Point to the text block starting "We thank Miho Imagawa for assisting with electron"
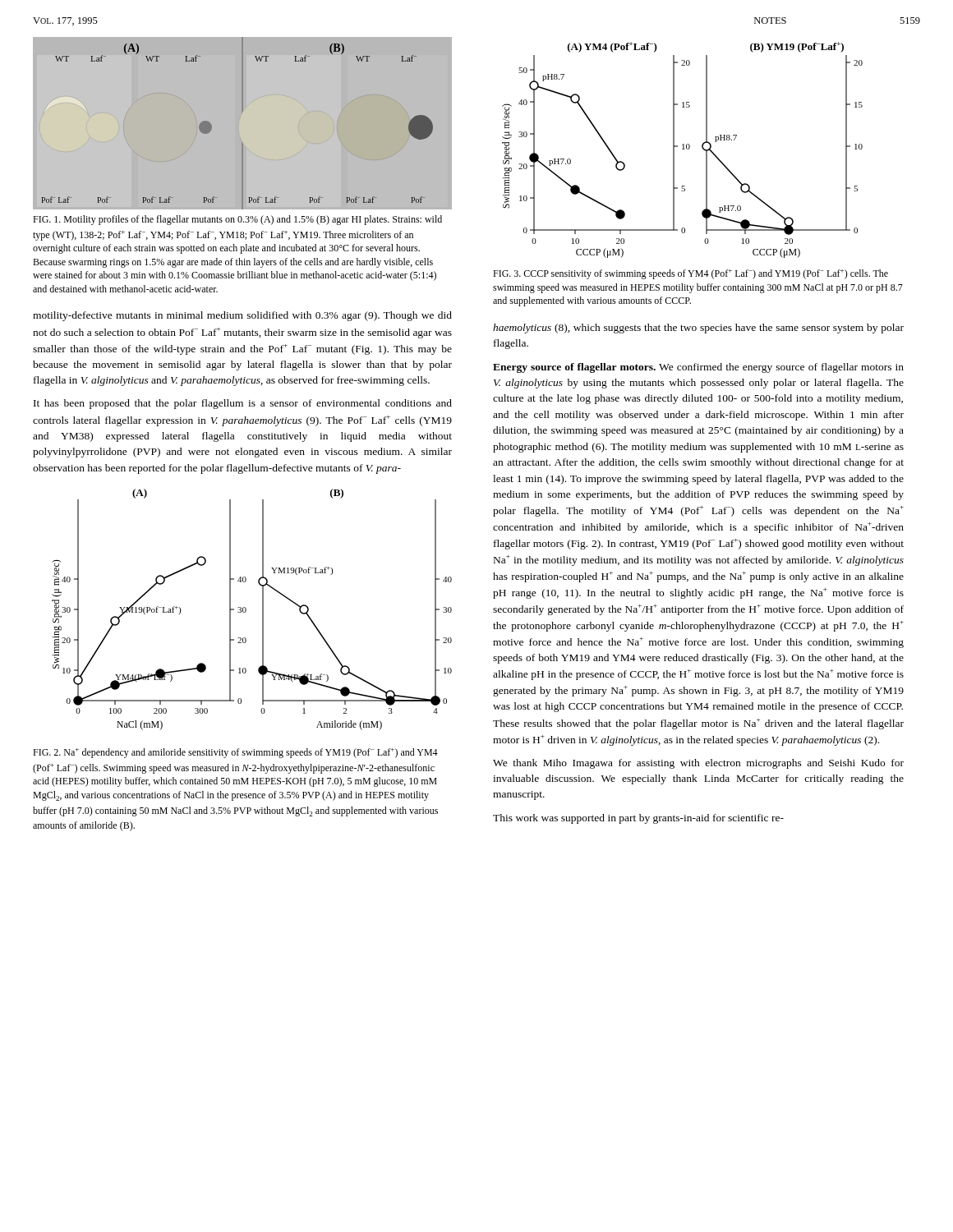This screenshot has width=953, height=1232. point(698,778)
